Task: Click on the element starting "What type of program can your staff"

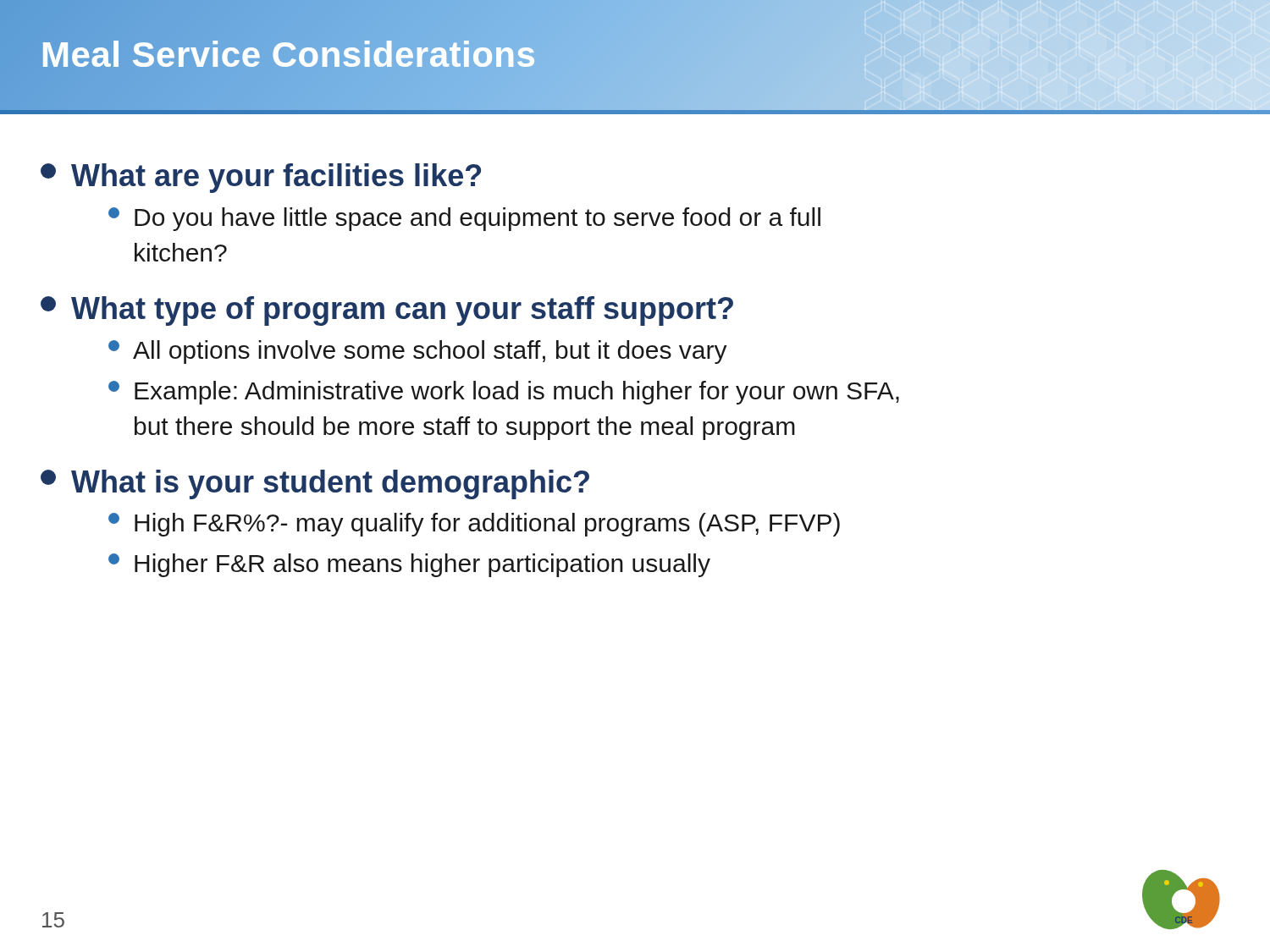Action: [x=388, y=309]
